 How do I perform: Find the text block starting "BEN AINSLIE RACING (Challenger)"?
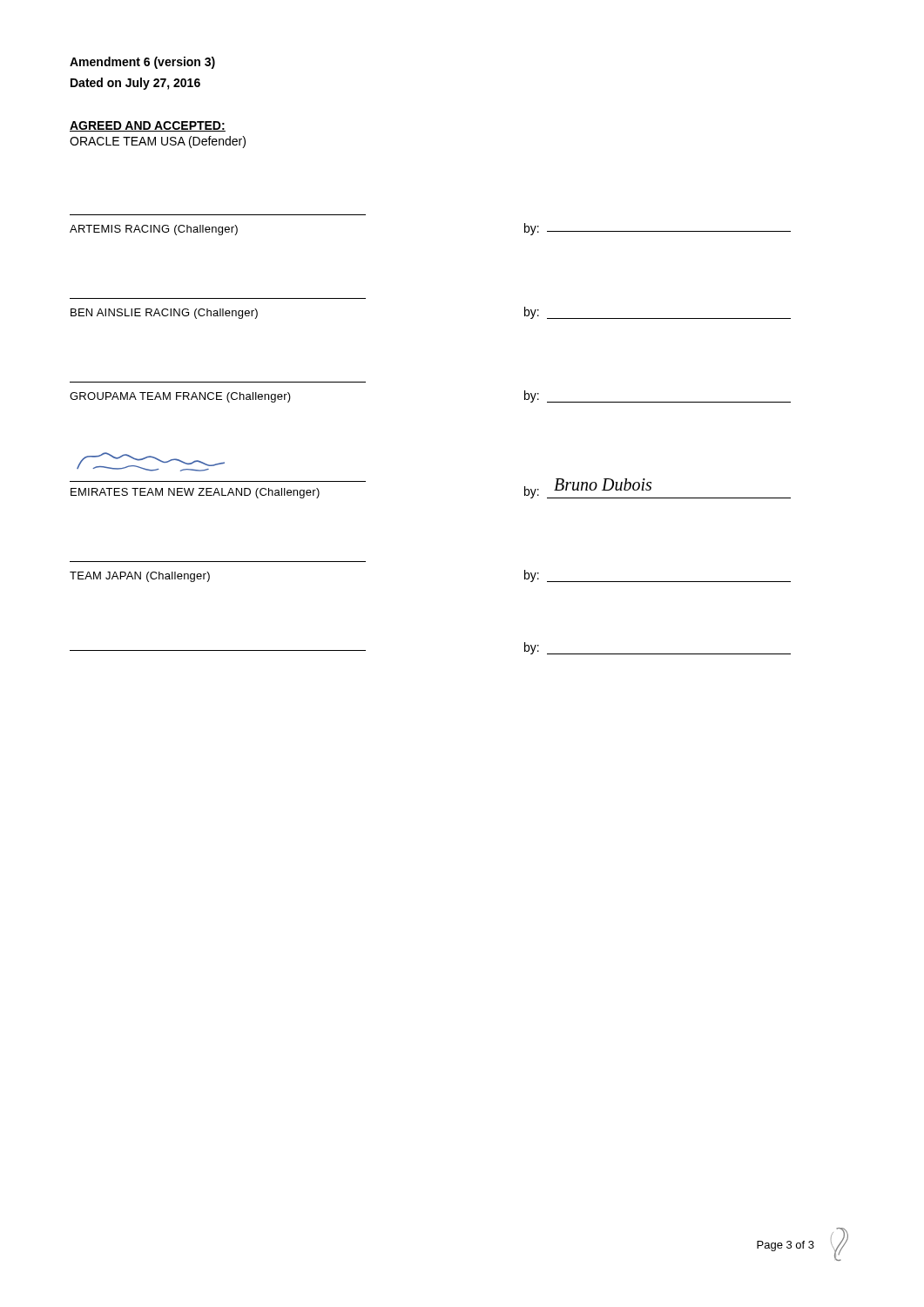point(164,312)
